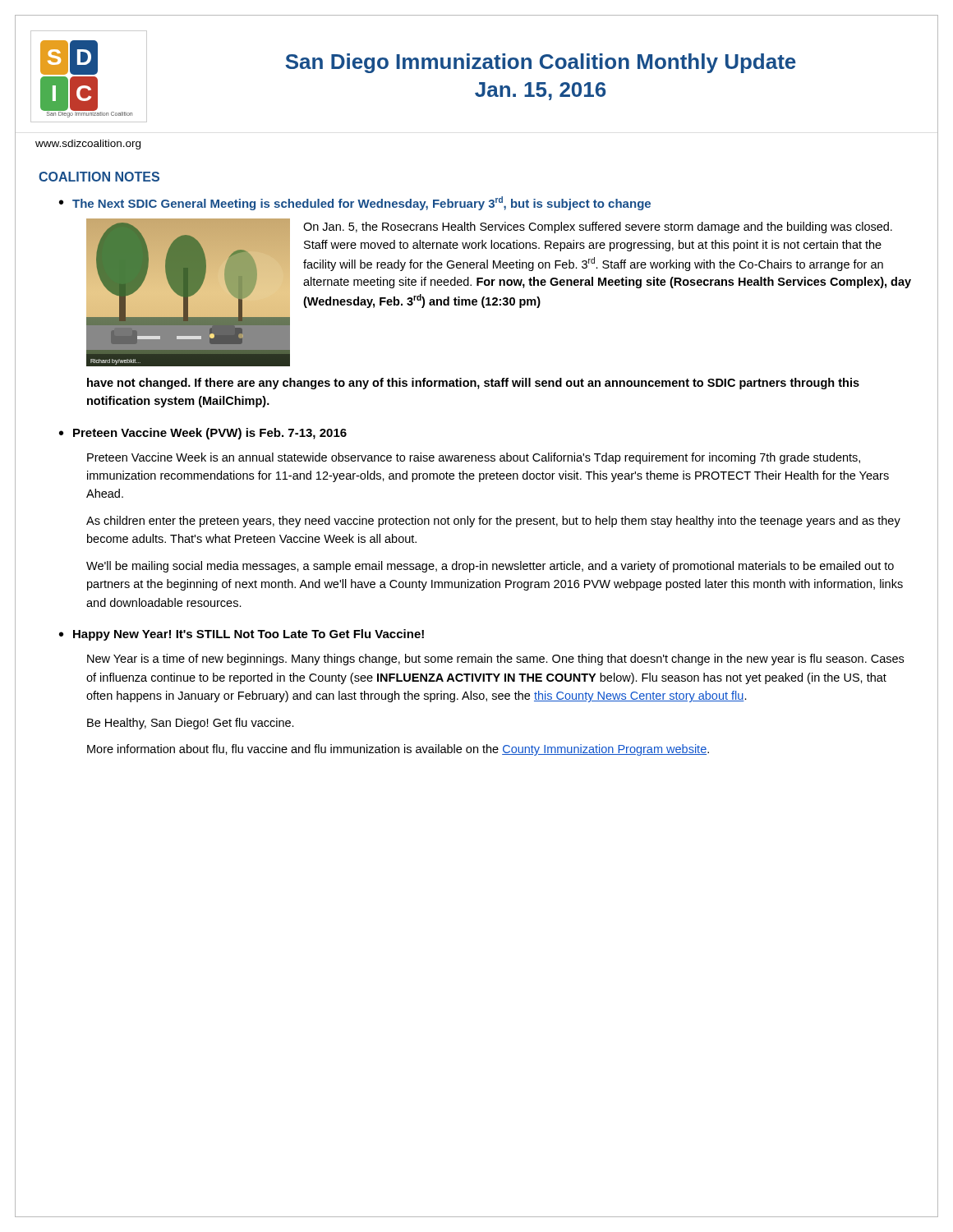The height and width of the screenshot is (1232, 953).
Task: Locate the region starting "More information about flu, flu vaccine and"
Action: pyautogui.click(x=398, y=749)
